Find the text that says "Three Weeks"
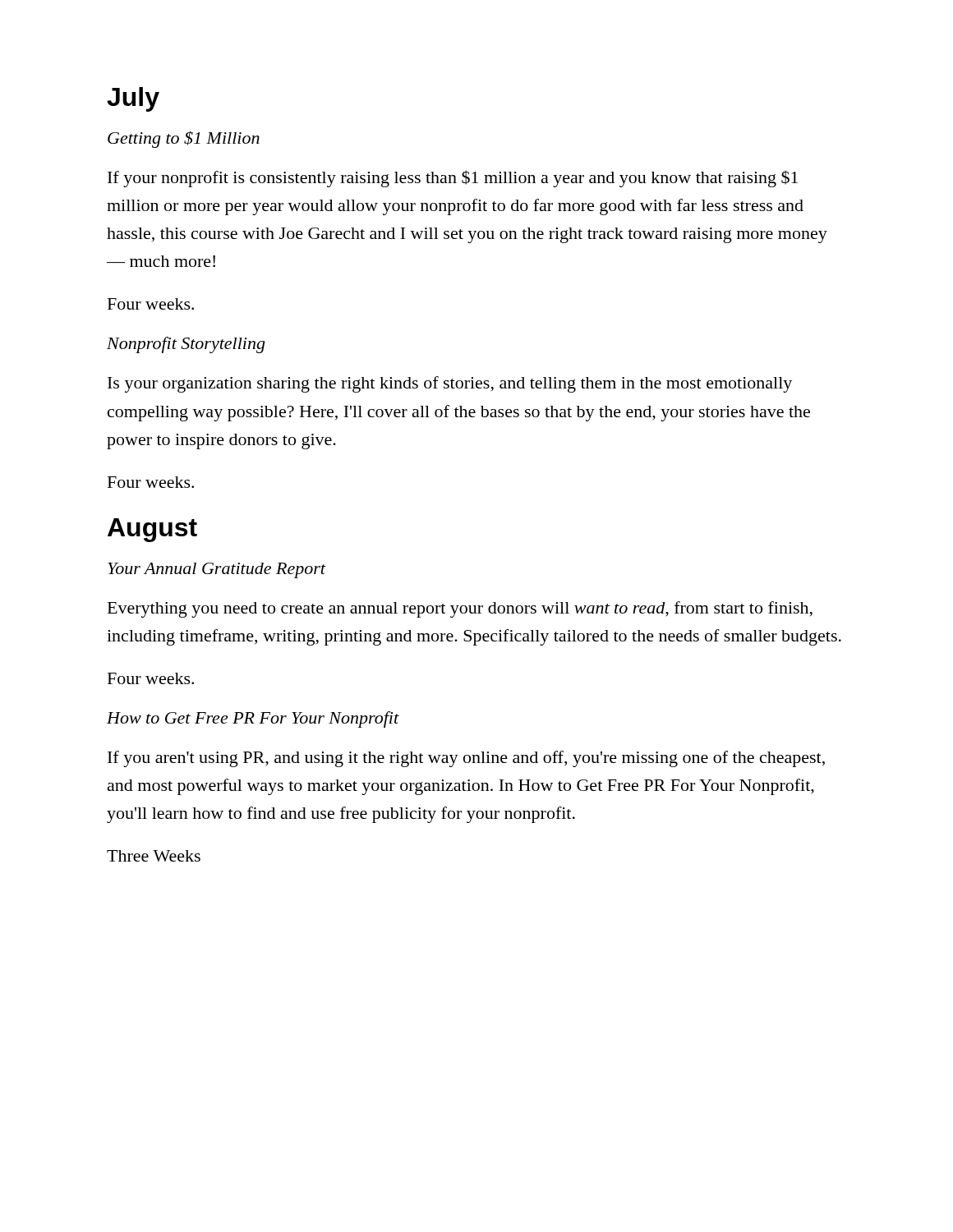This screenshot has width=953, height=1232. [x=154, y=856]
